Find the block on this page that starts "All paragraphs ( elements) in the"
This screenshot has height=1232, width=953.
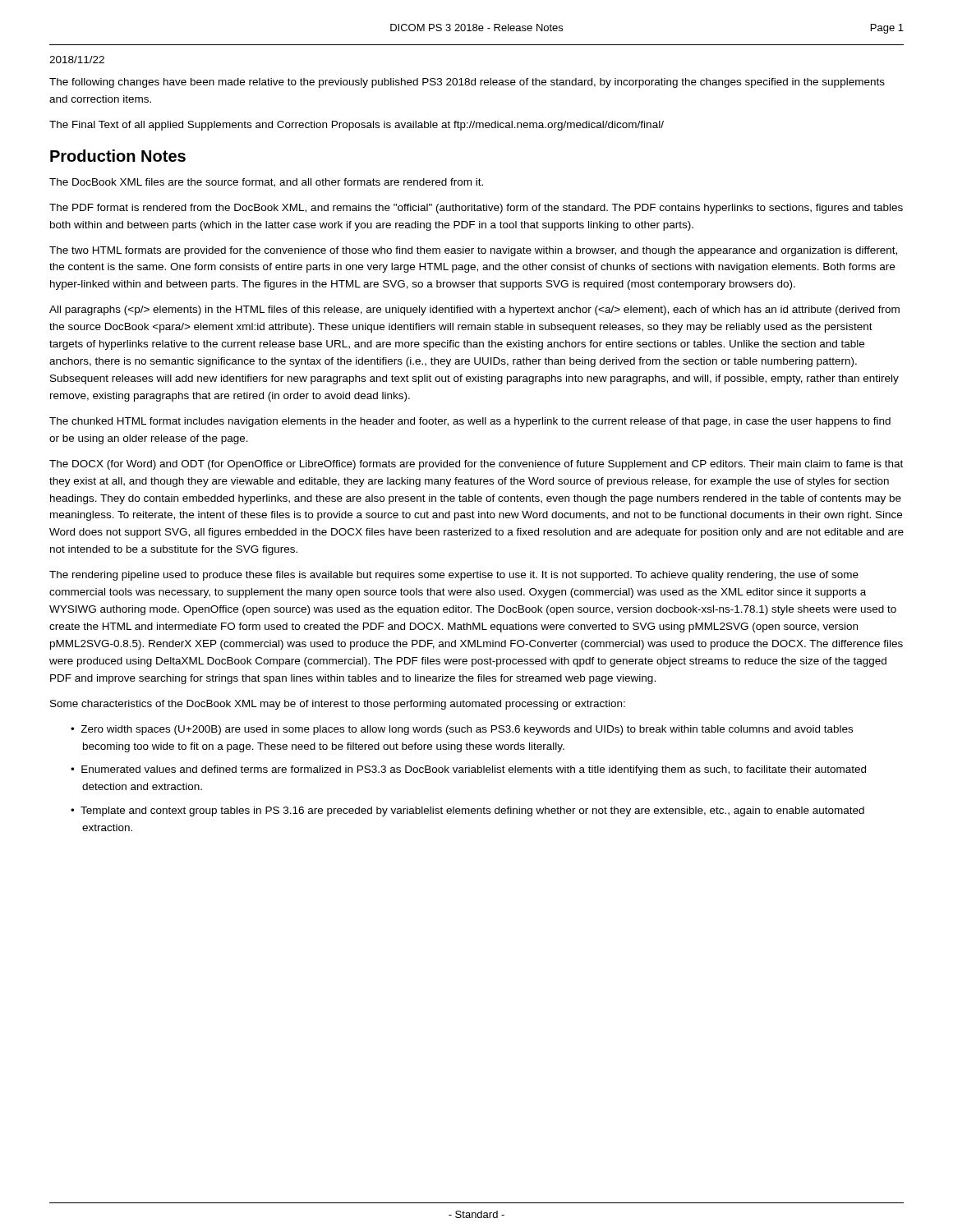click(475, 352)
